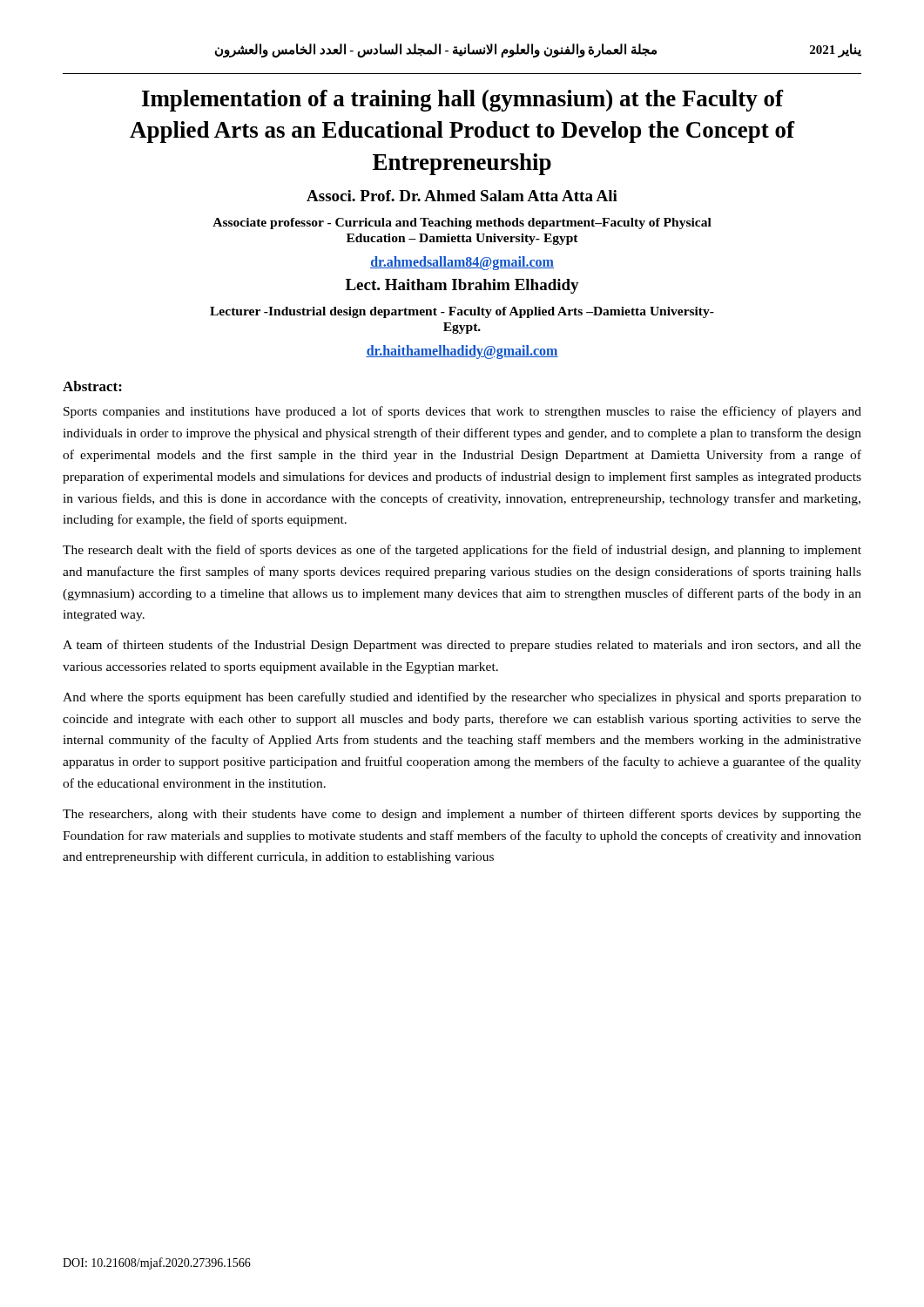Where is the passage that starts "Lecturer -Industrial design"?

tap(462, 319)
